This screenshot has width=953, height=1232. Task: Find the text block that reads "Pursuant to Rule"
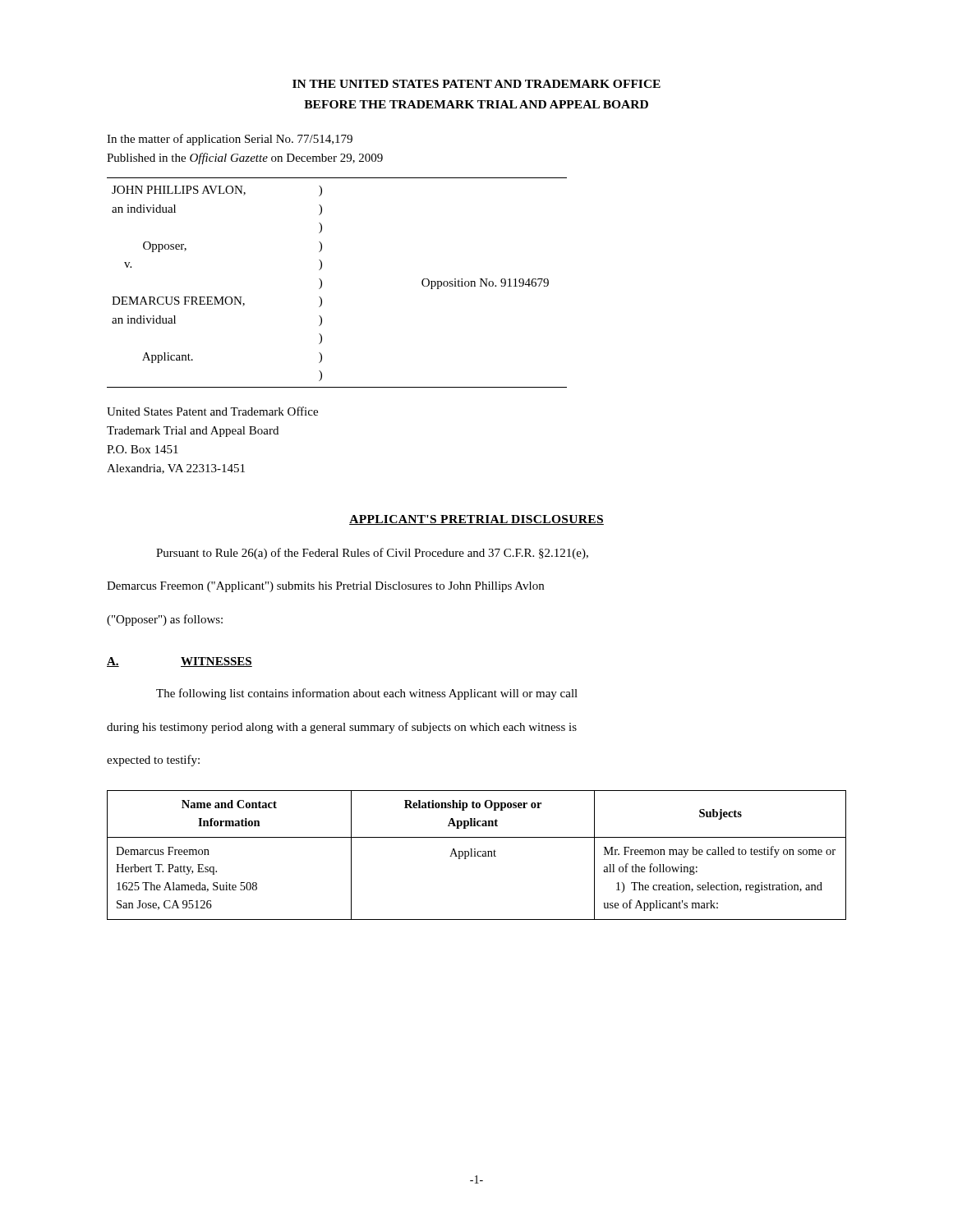pos(372,552)
